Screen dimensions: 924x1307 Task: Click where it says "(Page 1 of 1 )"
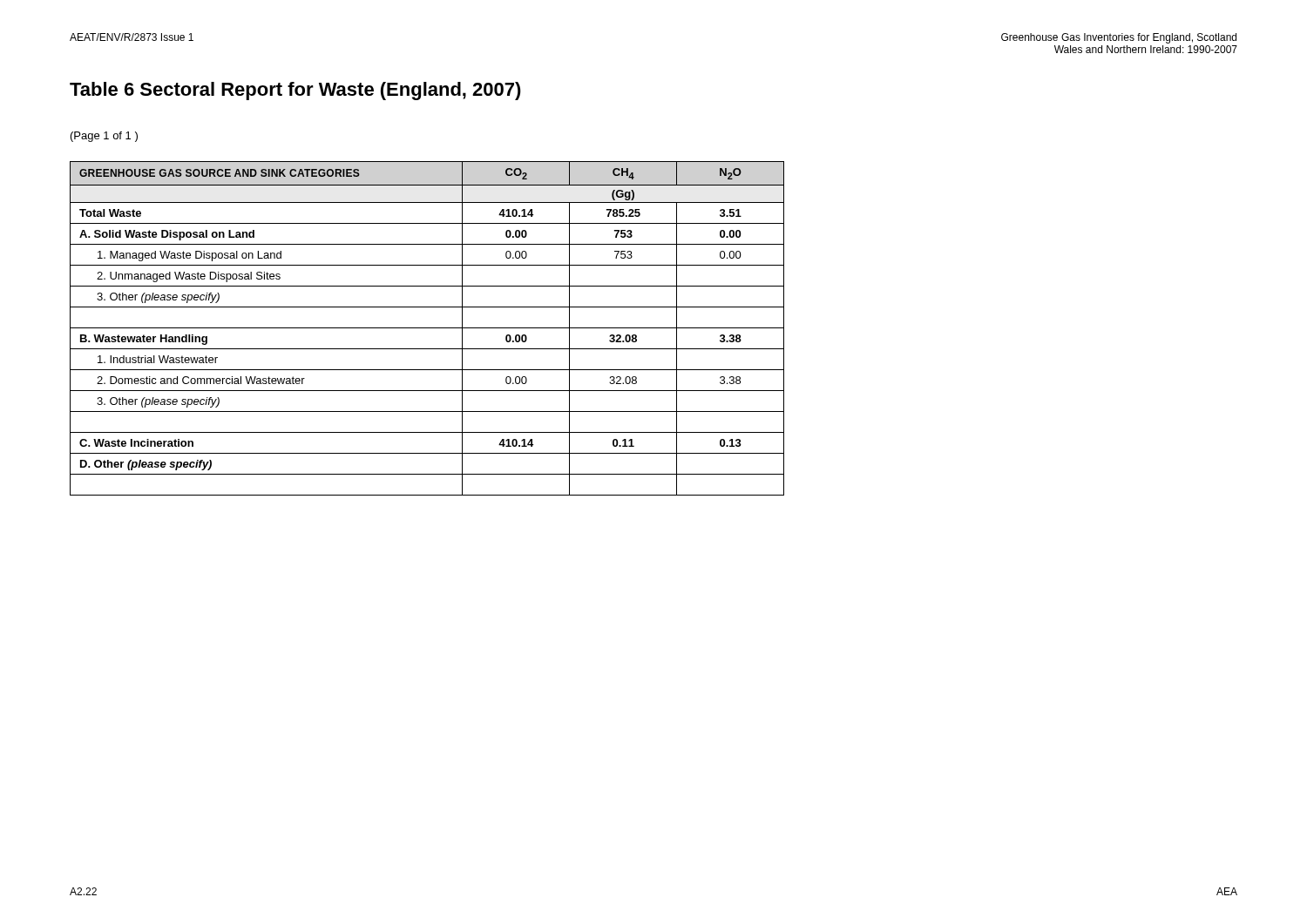[104, 135]
